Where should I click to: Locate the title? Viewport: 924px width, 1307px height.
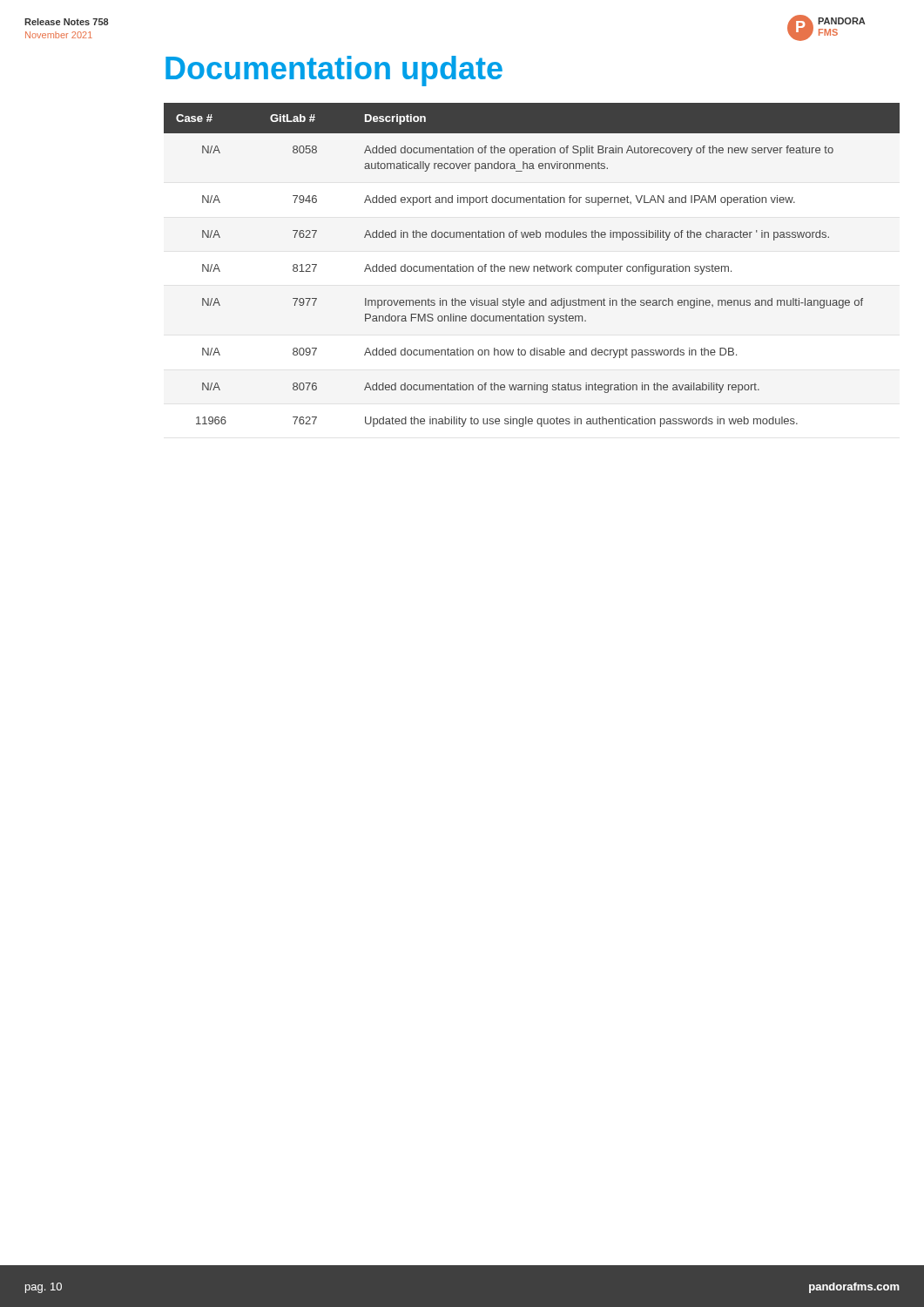pos(532,69)
